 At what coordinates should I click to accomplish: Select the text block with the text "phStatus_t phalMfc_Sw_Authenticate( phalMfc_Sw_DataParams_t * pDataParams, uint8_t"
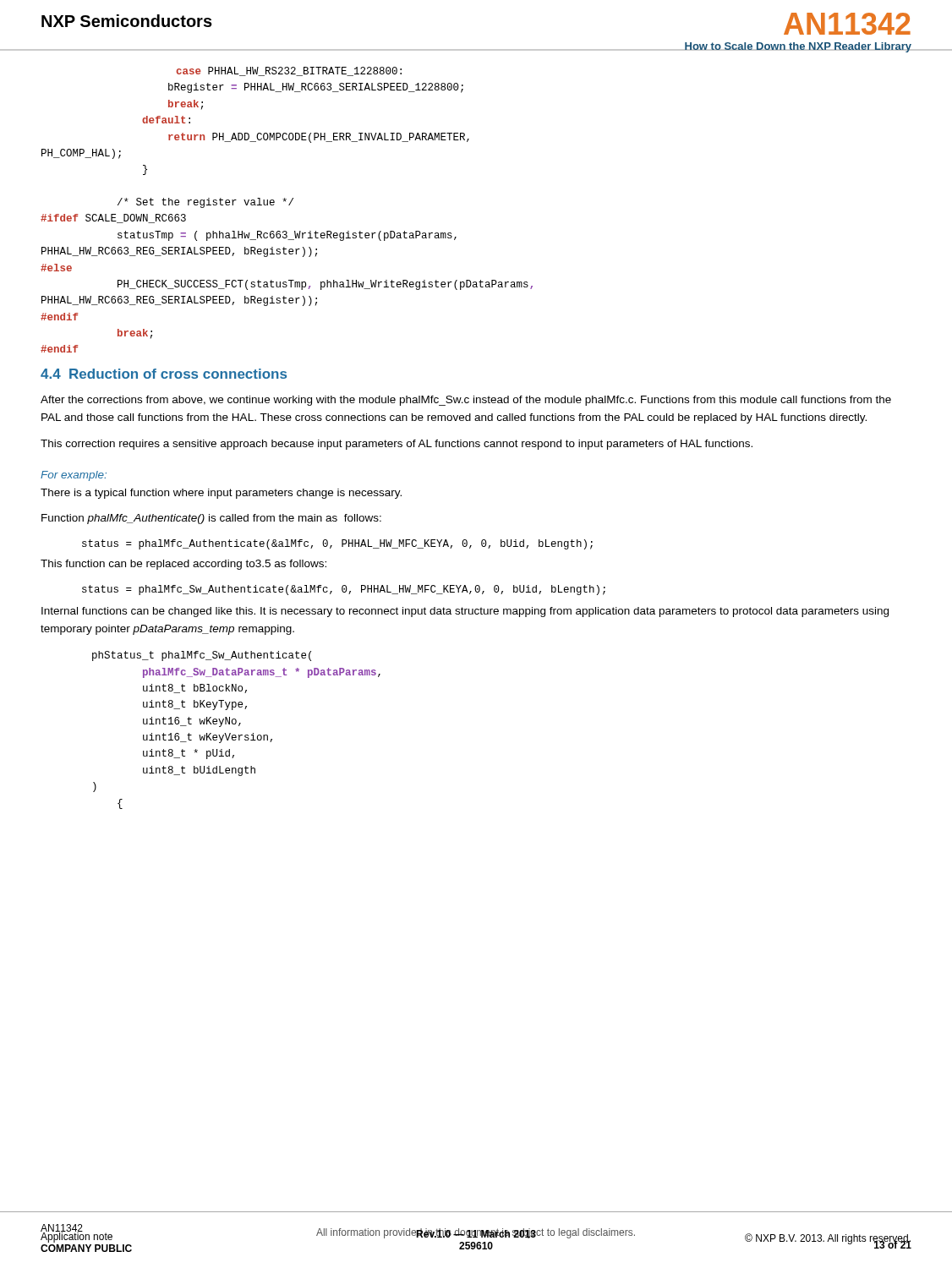click(202, 656)
